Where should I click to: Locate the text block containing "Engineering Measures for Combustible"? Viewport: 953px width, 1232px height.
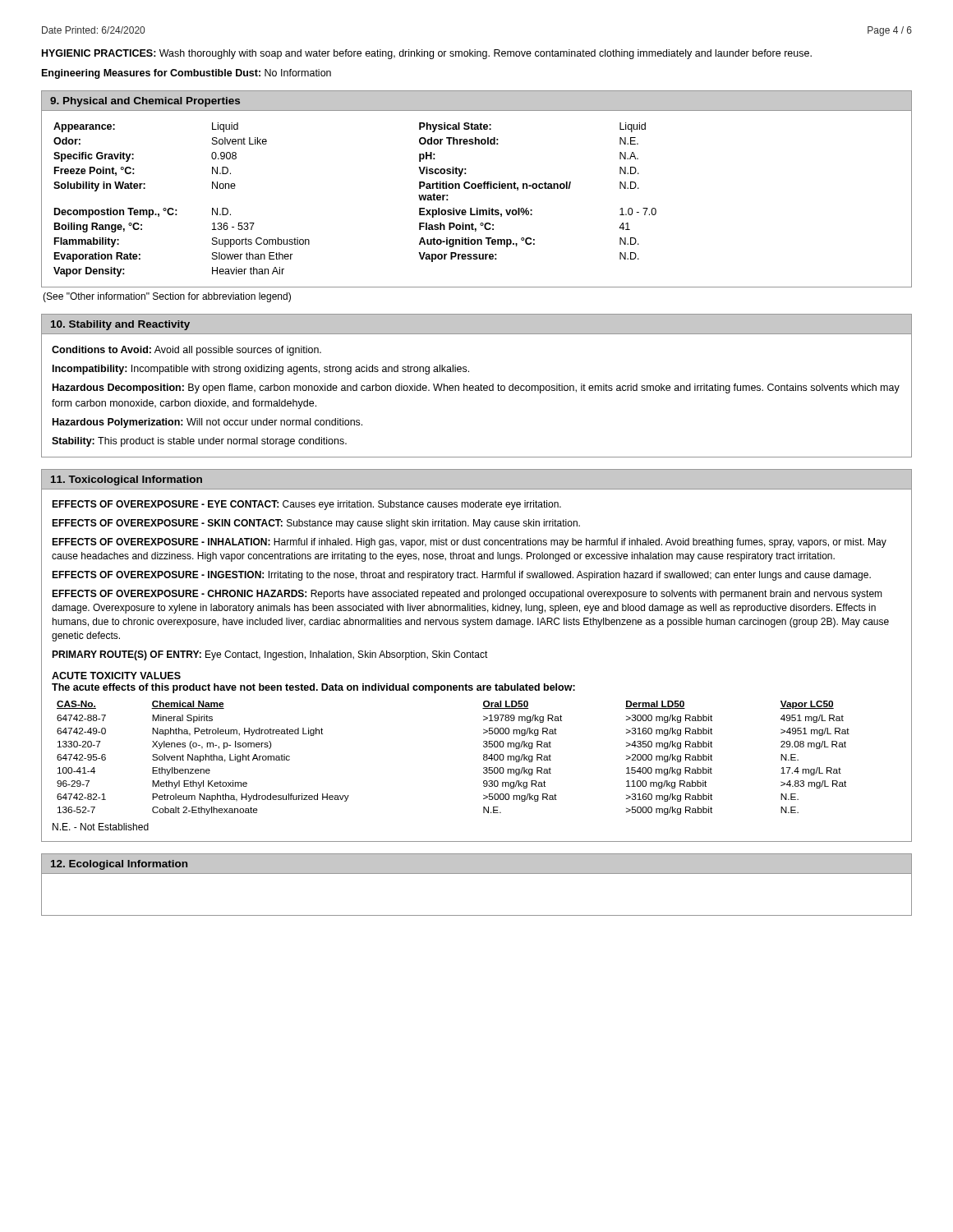186,73
